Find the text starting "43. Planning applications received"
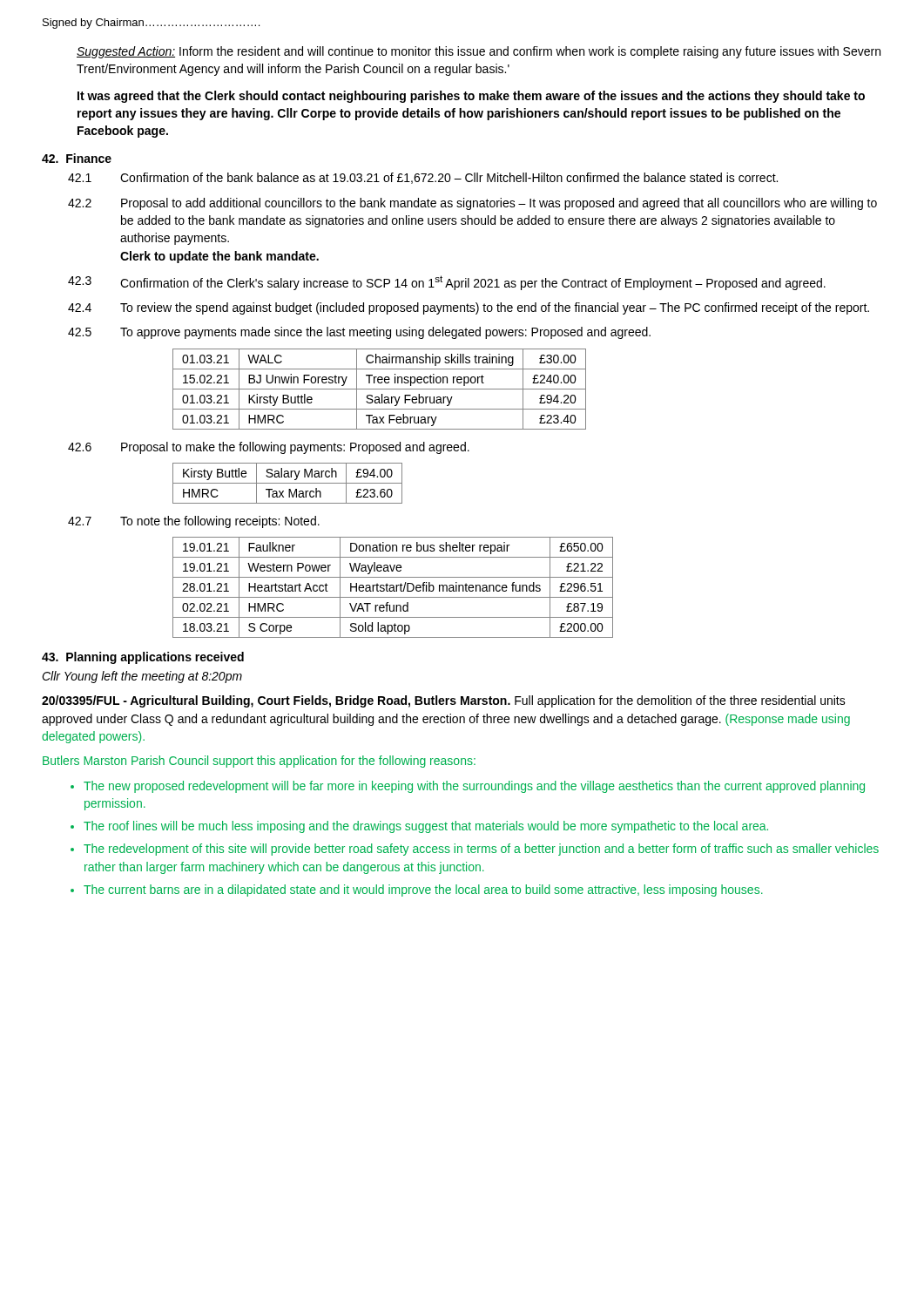 (143, 657)
